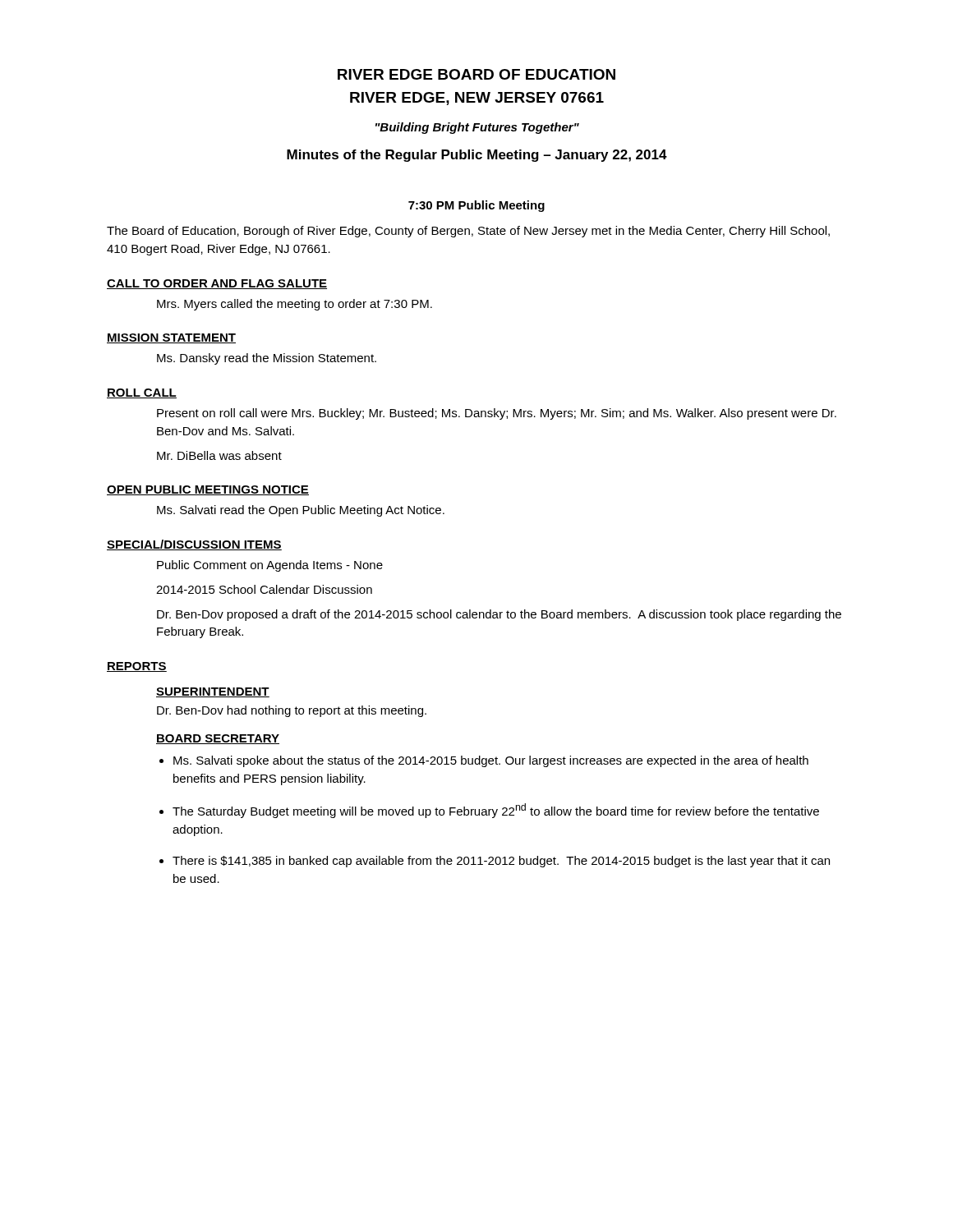Point to the element starting "Mr. DiBella was absent"
953x1232 pixels.
pyautogui.click(x=219, y=455)
